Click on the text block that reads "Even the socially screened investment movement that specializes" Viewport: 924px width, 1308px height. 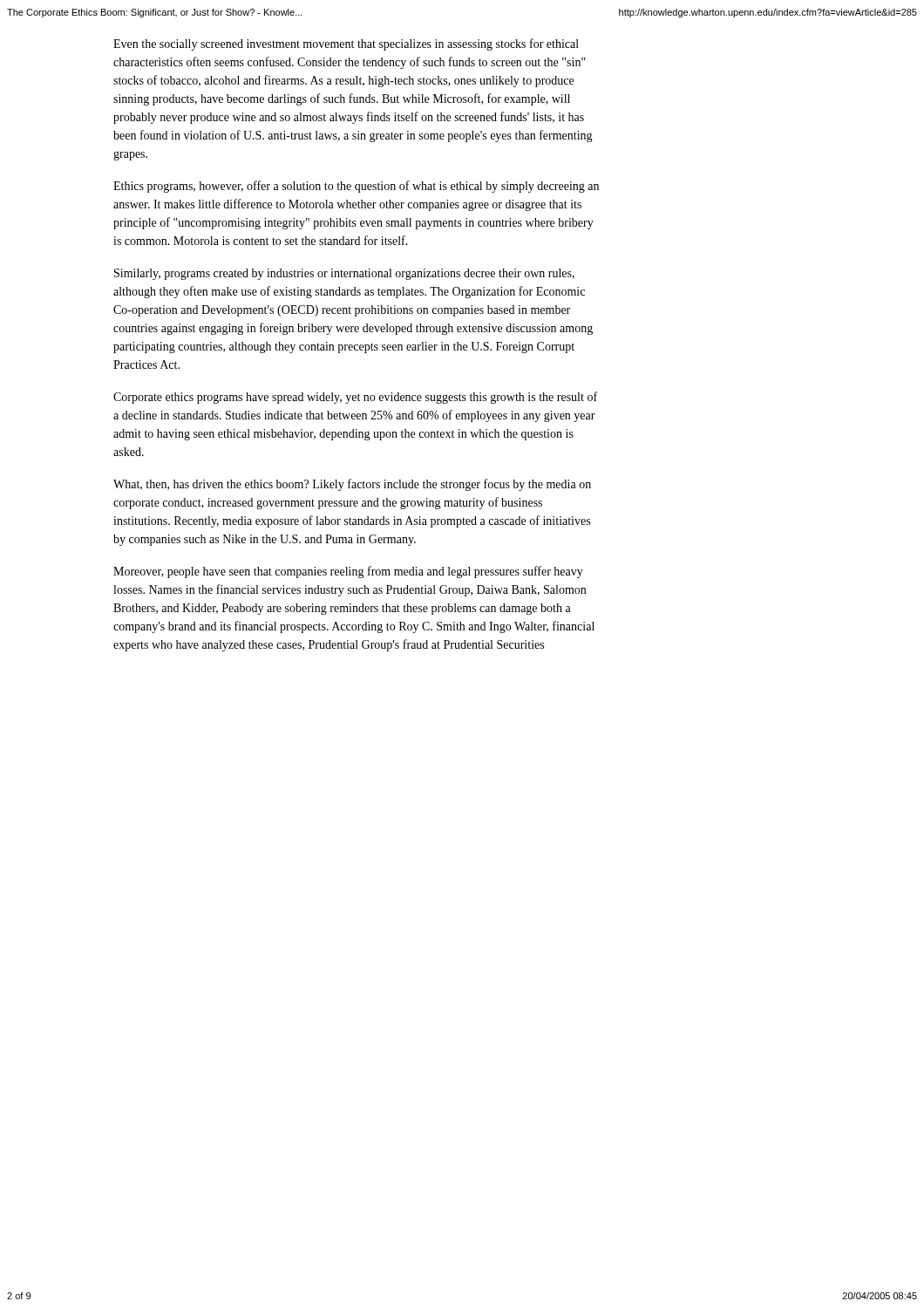click(353, 99)
